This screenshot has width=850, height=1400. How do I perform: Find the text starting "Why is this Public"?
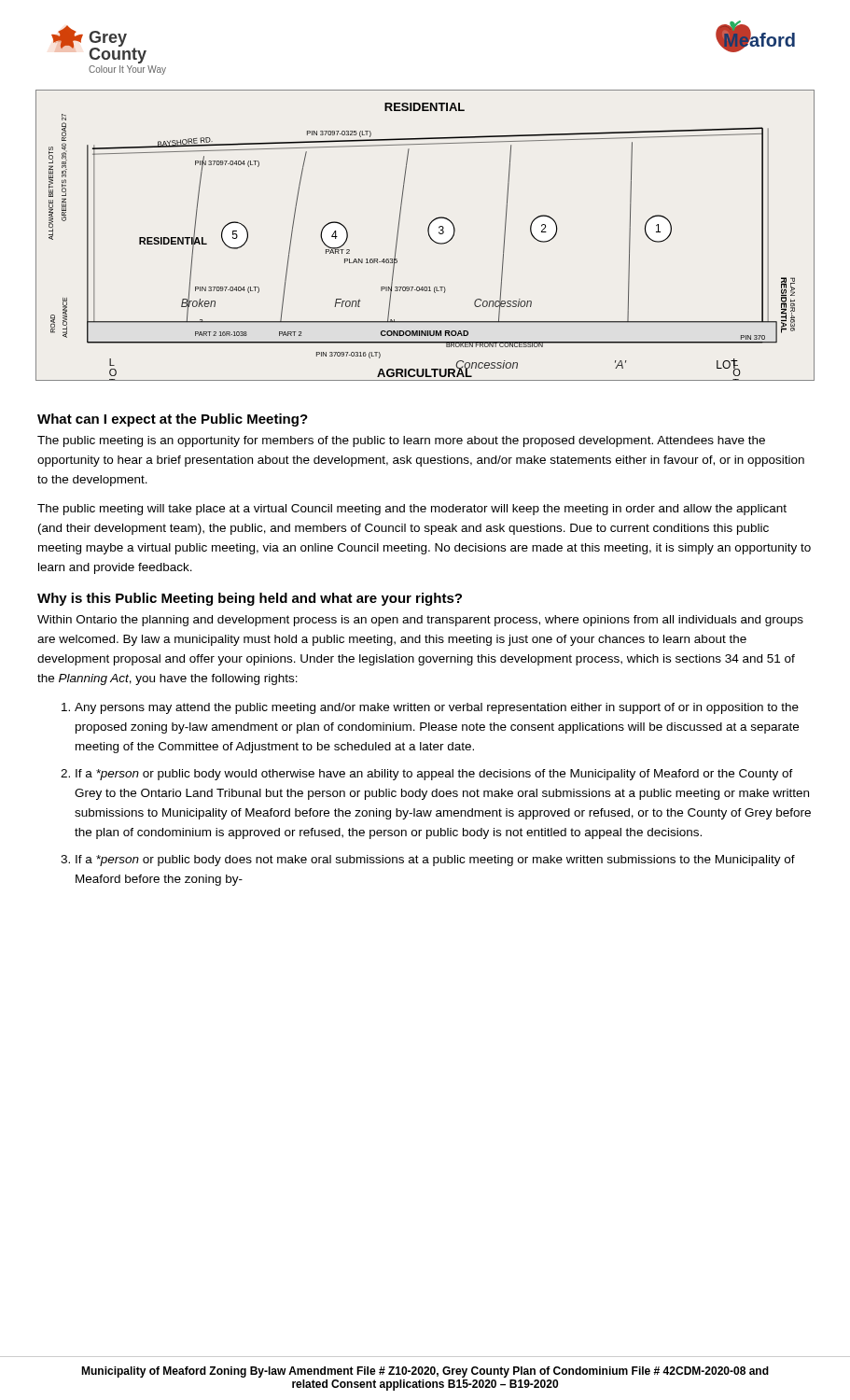coord(250,598)
